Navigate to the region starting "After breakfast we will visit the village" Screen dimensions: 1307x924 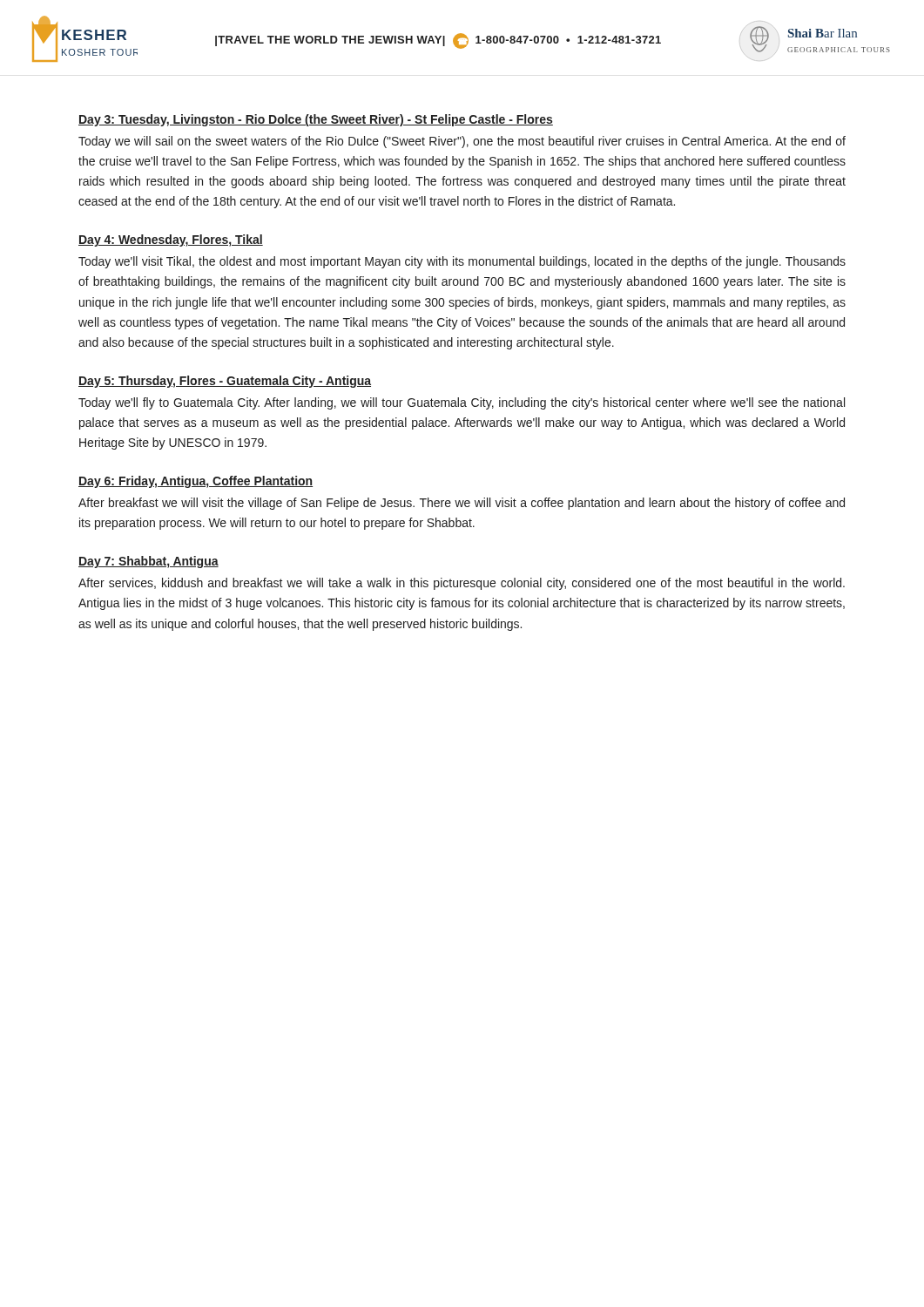coord(462,513)
